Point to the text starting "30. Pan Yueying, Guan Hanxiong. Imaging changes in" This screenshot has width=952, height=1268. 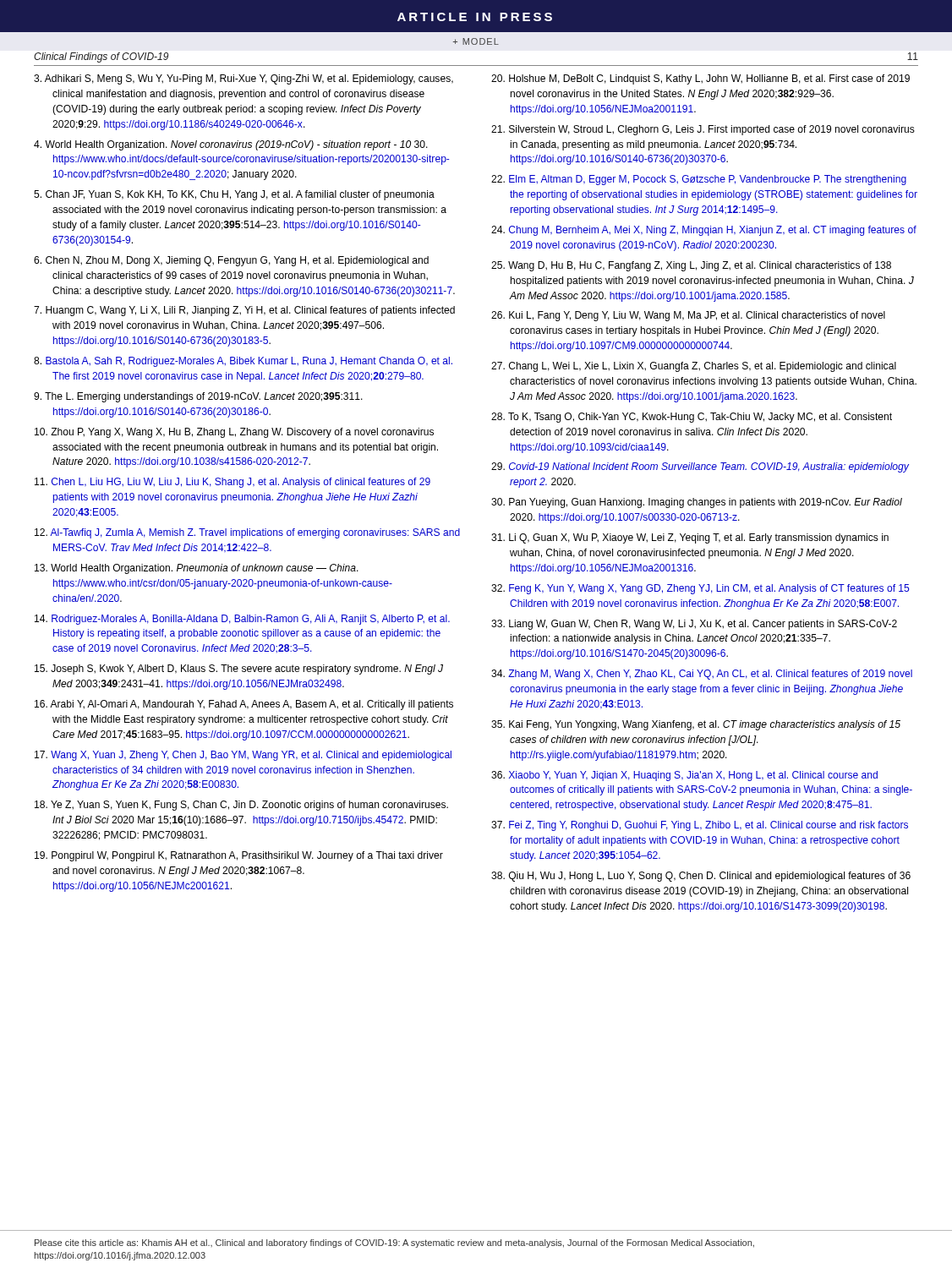pyautogui.click(x=697, y=510)
